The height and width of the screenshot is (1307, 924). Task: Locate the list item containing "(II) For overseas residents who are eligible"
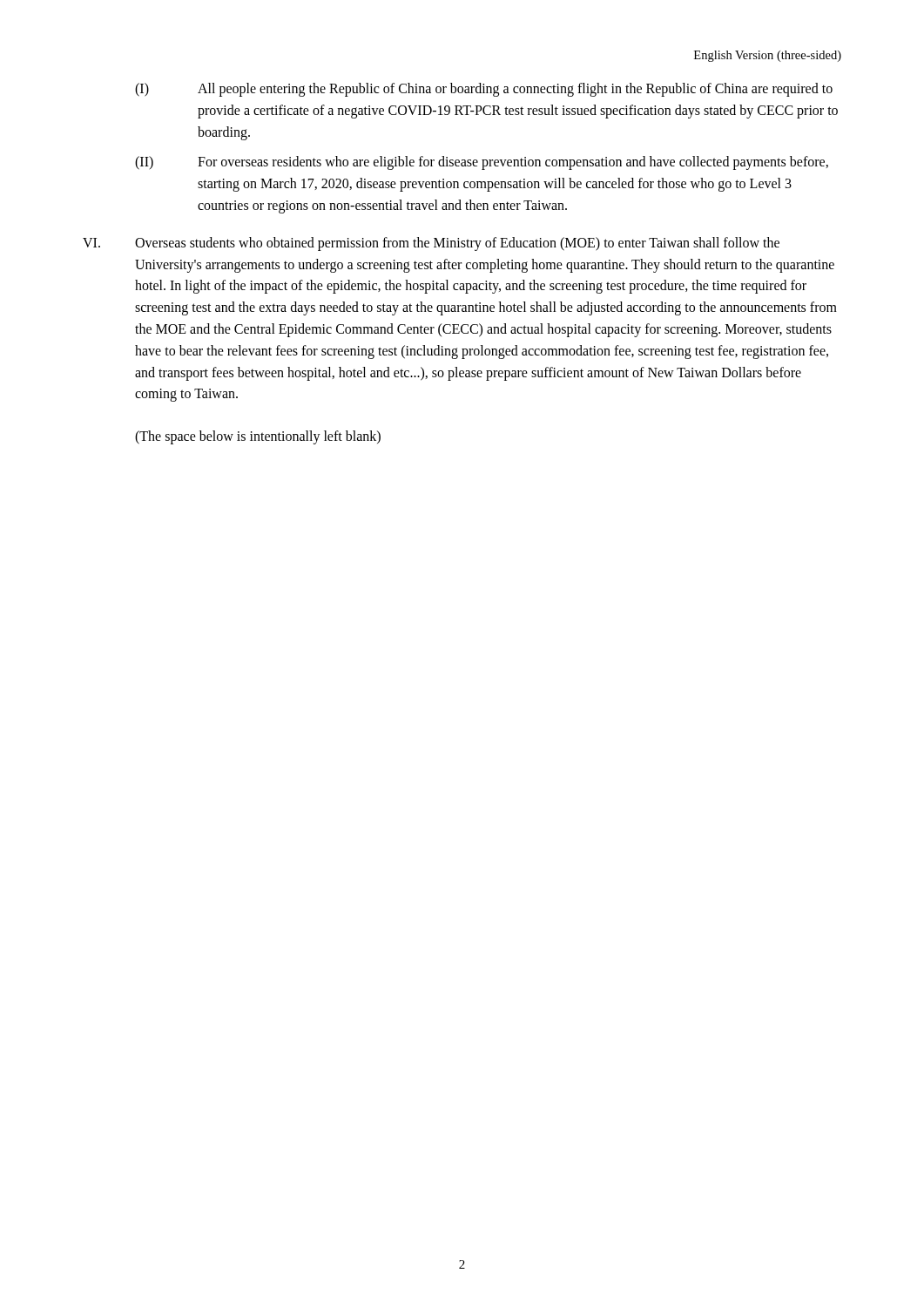pyautogui.click(x=488, y=184)
